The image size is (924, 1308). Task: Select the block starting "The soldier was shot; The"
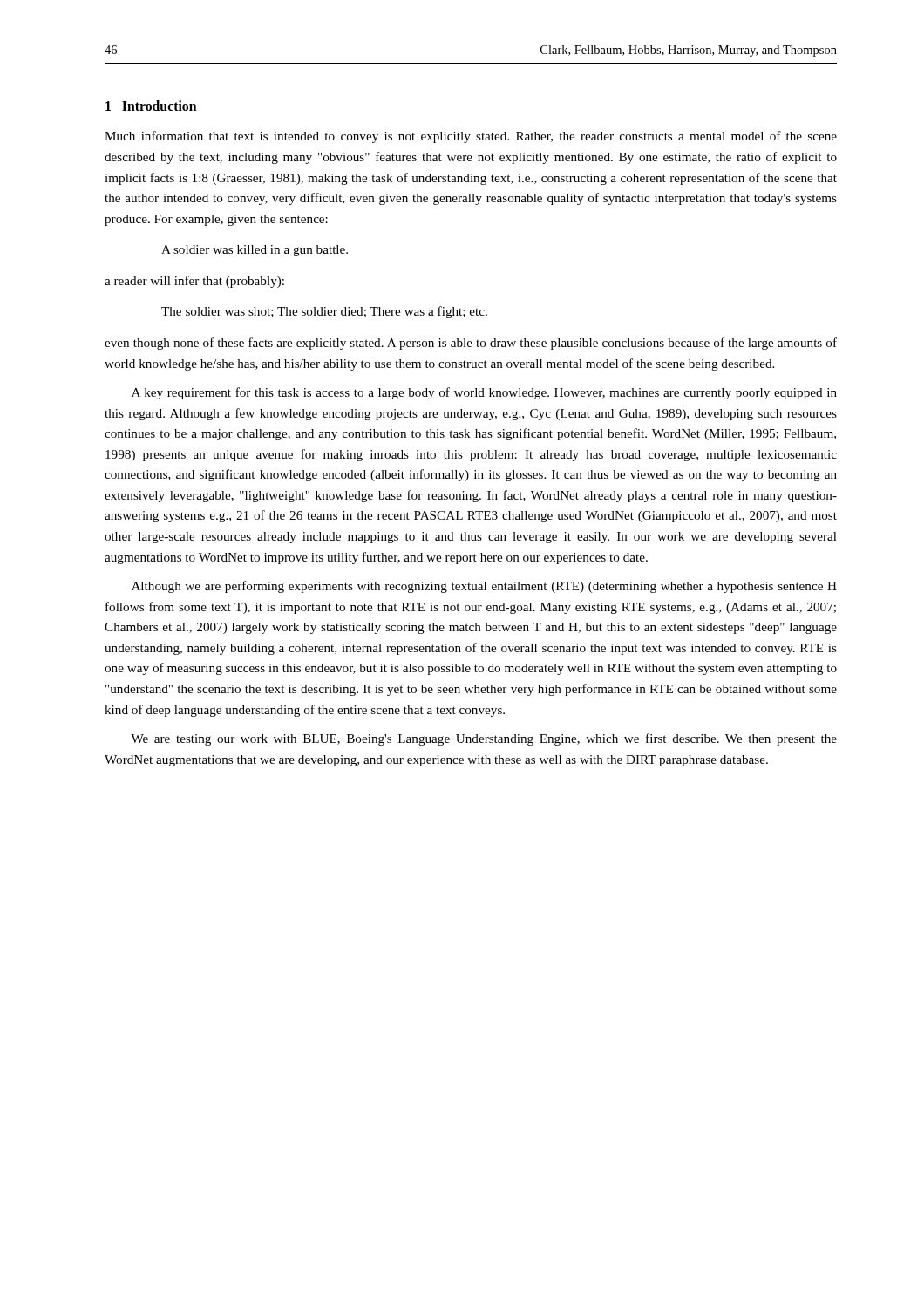[x=325, y=311]
